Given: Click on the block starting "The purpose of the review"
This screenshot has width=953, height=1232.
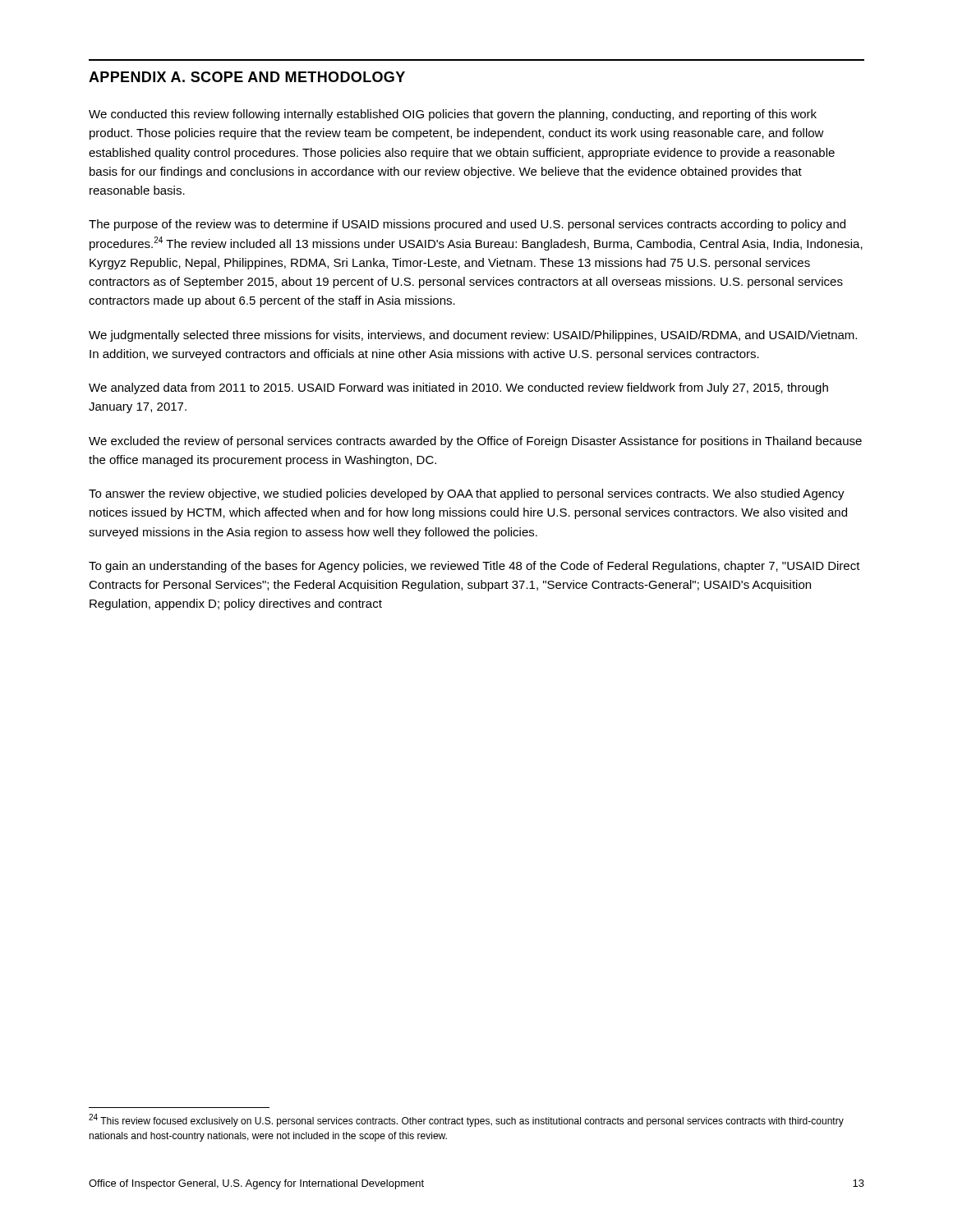Looking at the screenshot, I should click(x=476, y=262).
